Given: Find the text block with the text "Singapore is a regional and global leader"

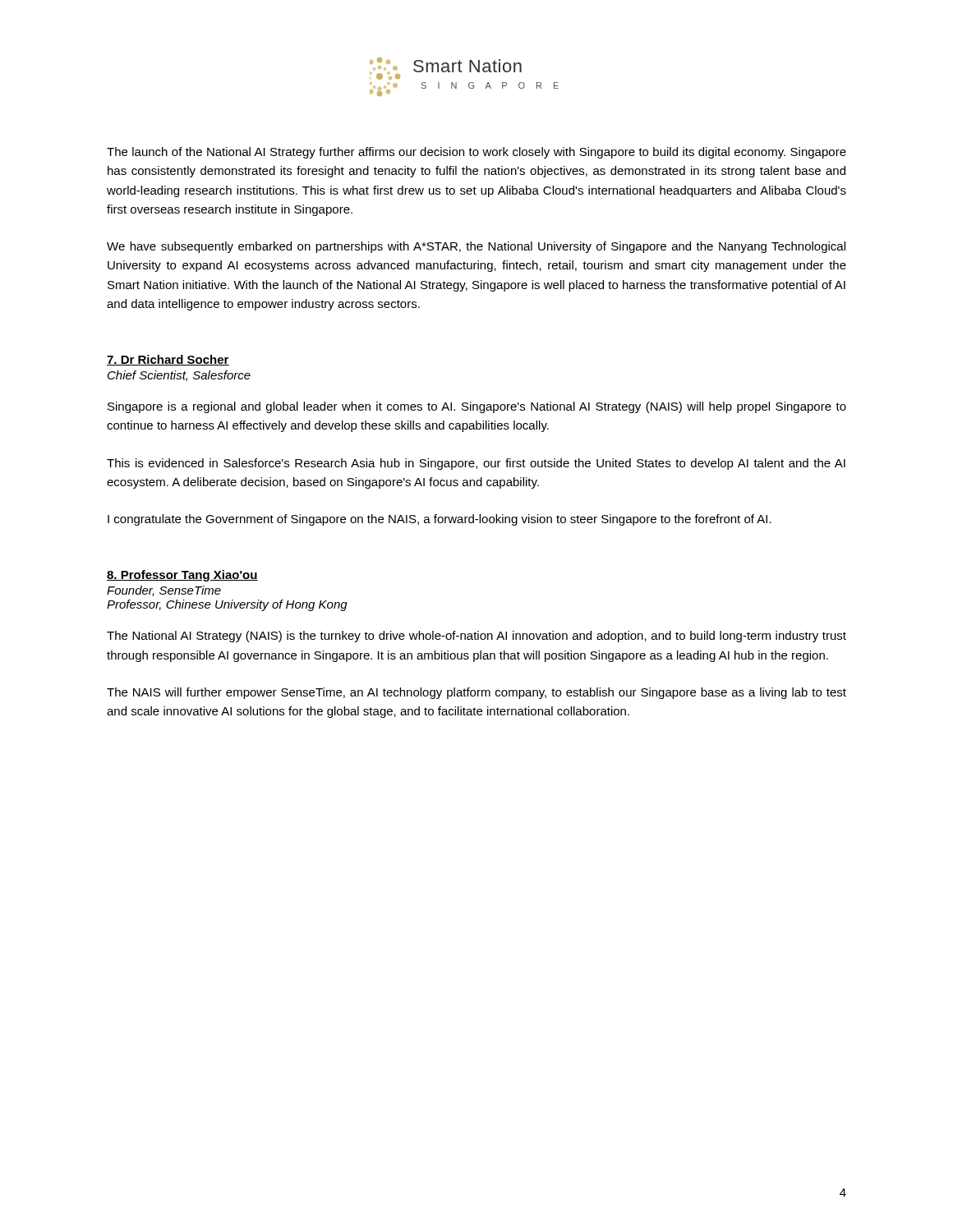Looking at the screenshot, I should click(476, 416).
